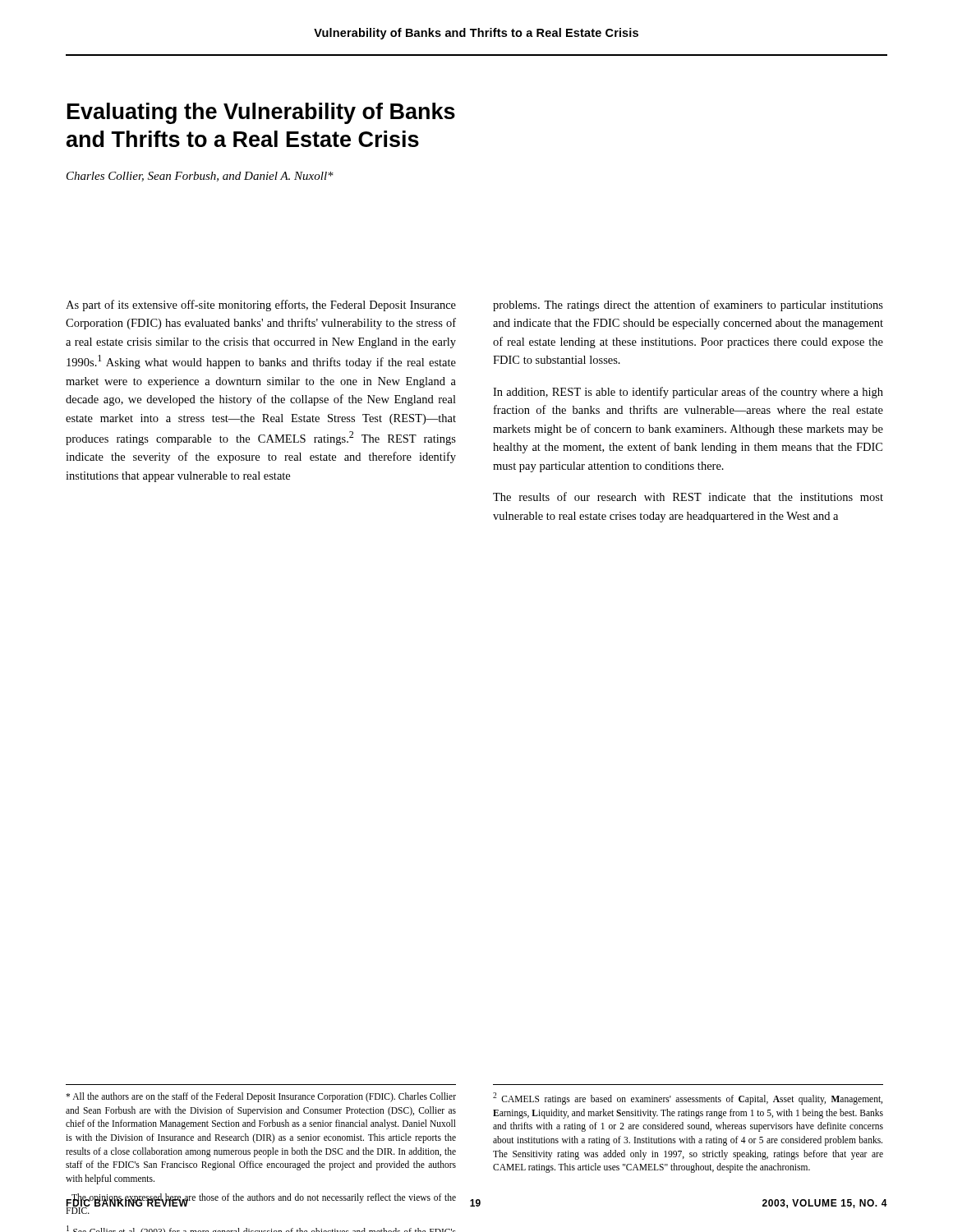Select the text block that says "Charles Collier, Sean Forbush,"

199,175
